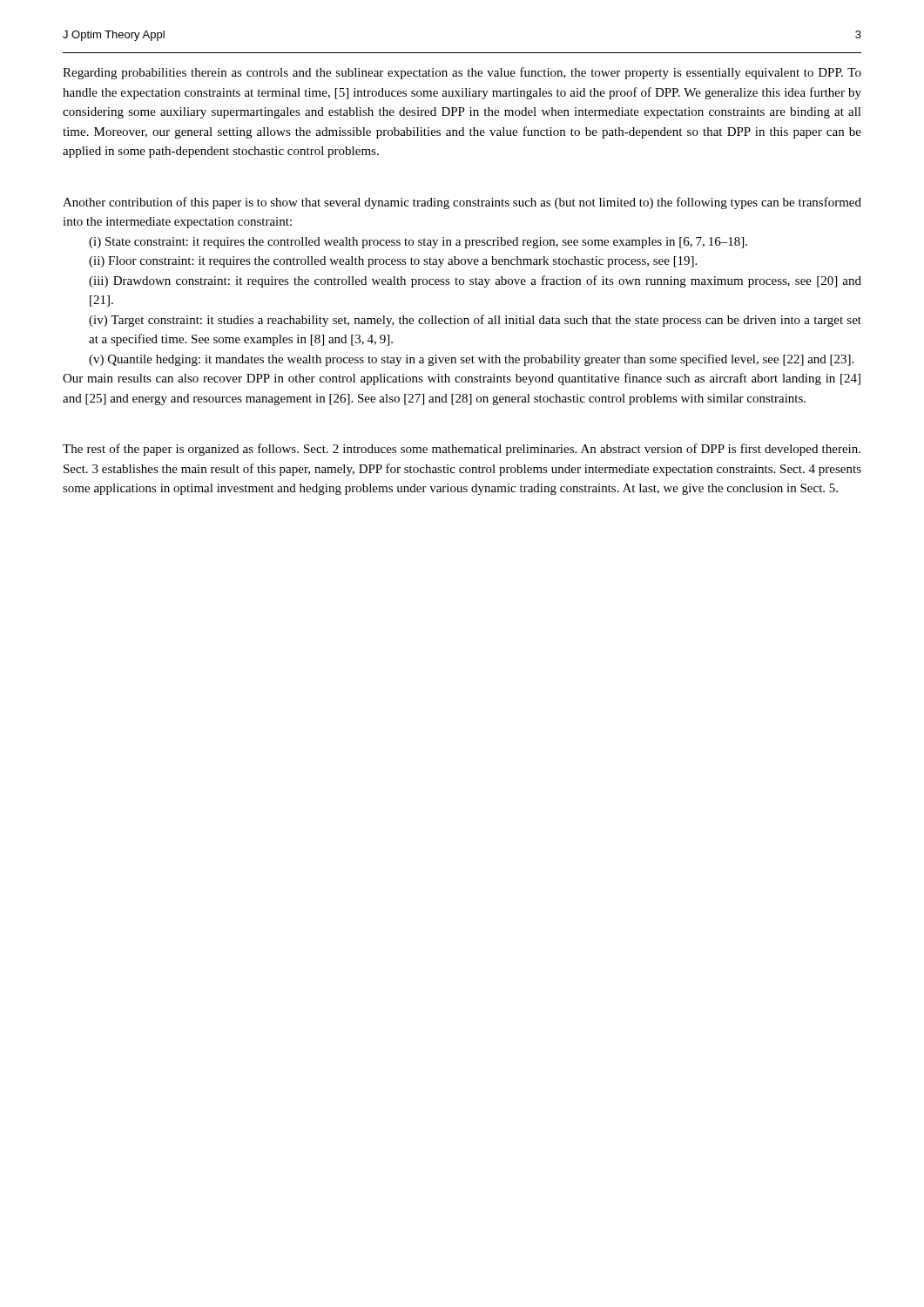The image size is (924, 1307).
Task: Select the block starting "Regarding probabilities therein as"
Action: tap(462, 112)
